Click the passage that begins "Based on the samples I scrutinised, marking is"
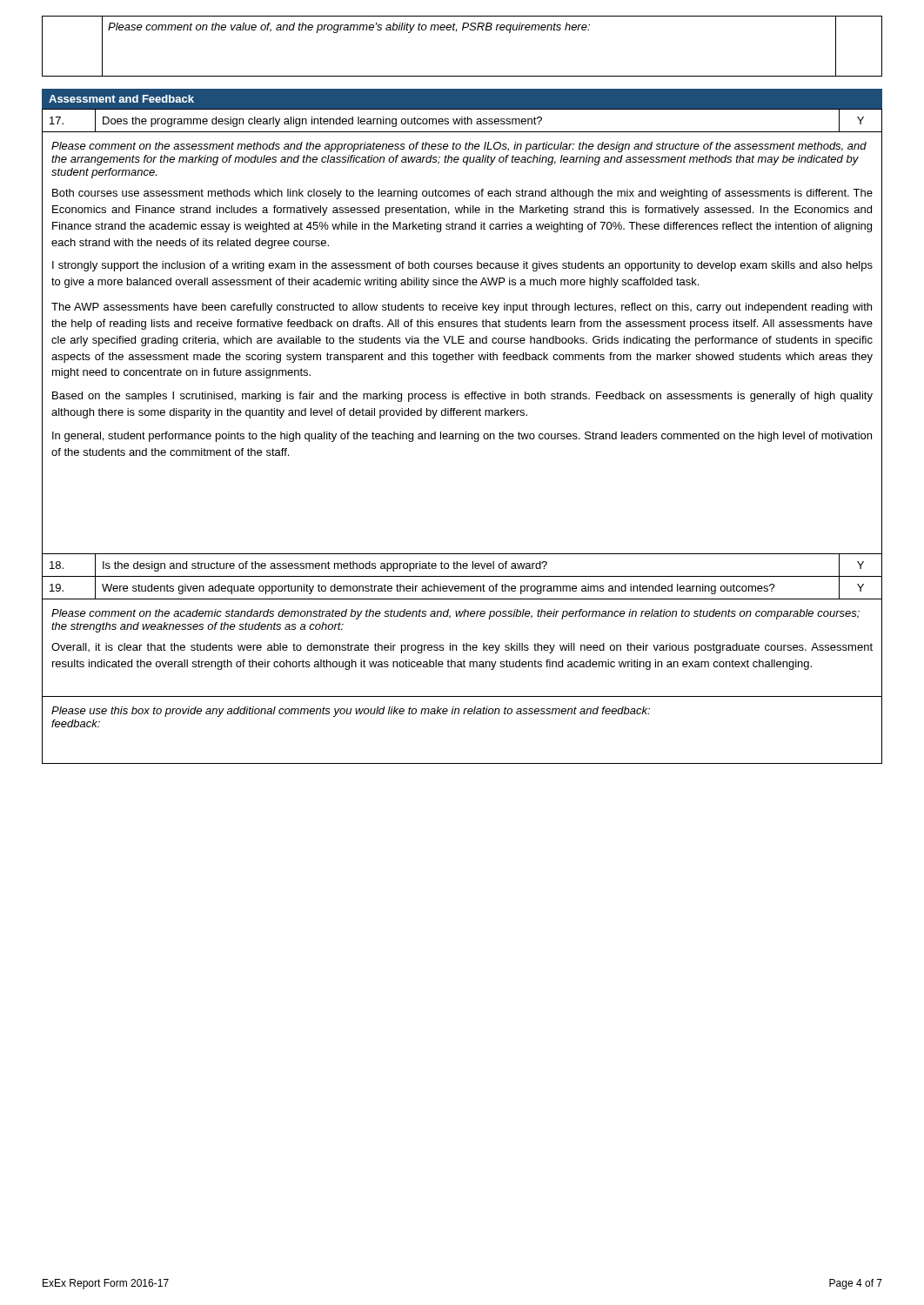924x1305 pixels. click(462, 404)
